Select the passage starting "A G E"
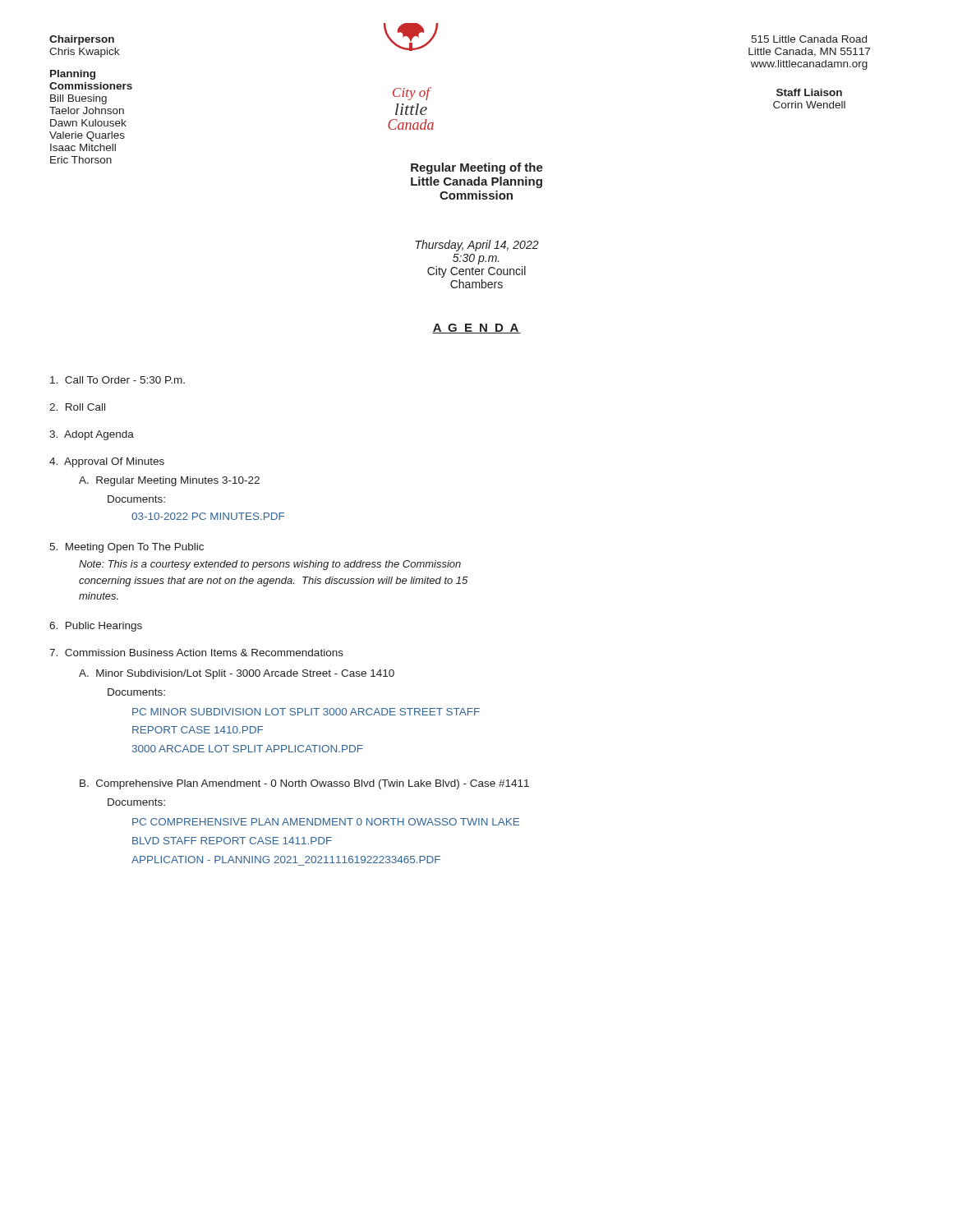953x1232 pixels. (476, 327)
